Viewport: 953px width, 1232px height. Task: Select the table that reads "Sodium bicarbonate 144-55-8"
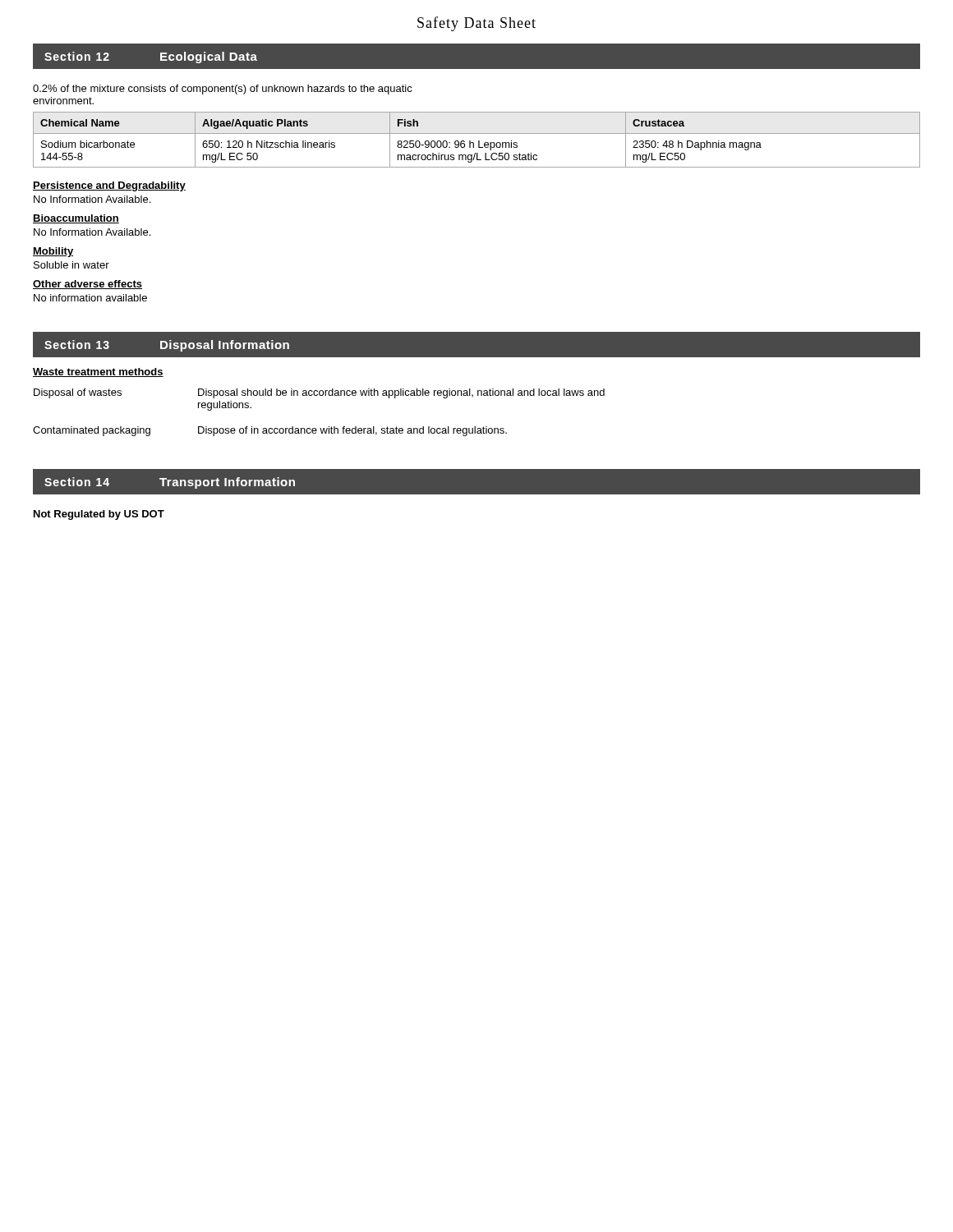click(x=476, y=140)
